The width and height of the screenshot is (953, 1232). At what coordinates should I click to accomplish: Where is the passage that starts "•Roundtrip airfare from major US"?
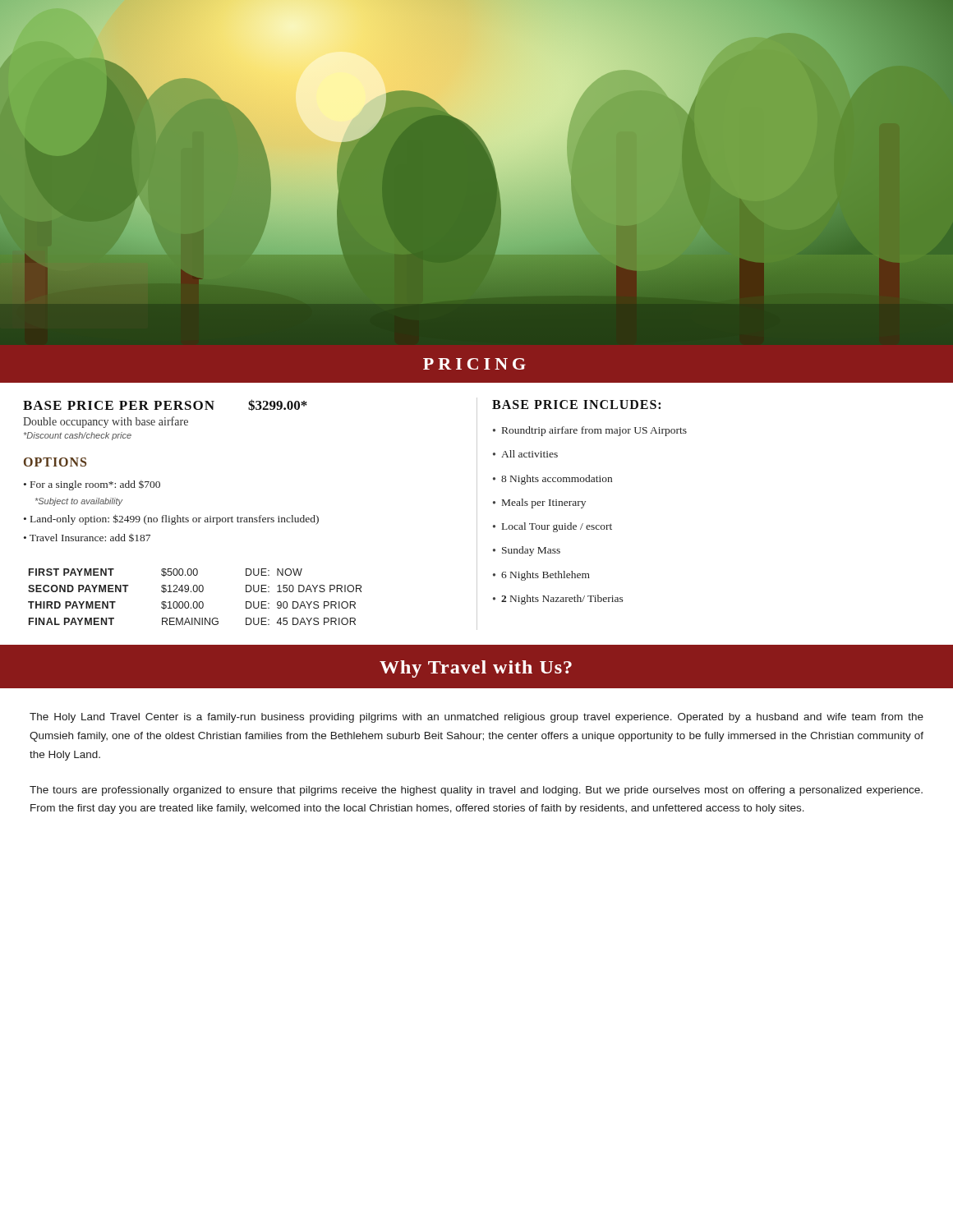coord(590,431)
